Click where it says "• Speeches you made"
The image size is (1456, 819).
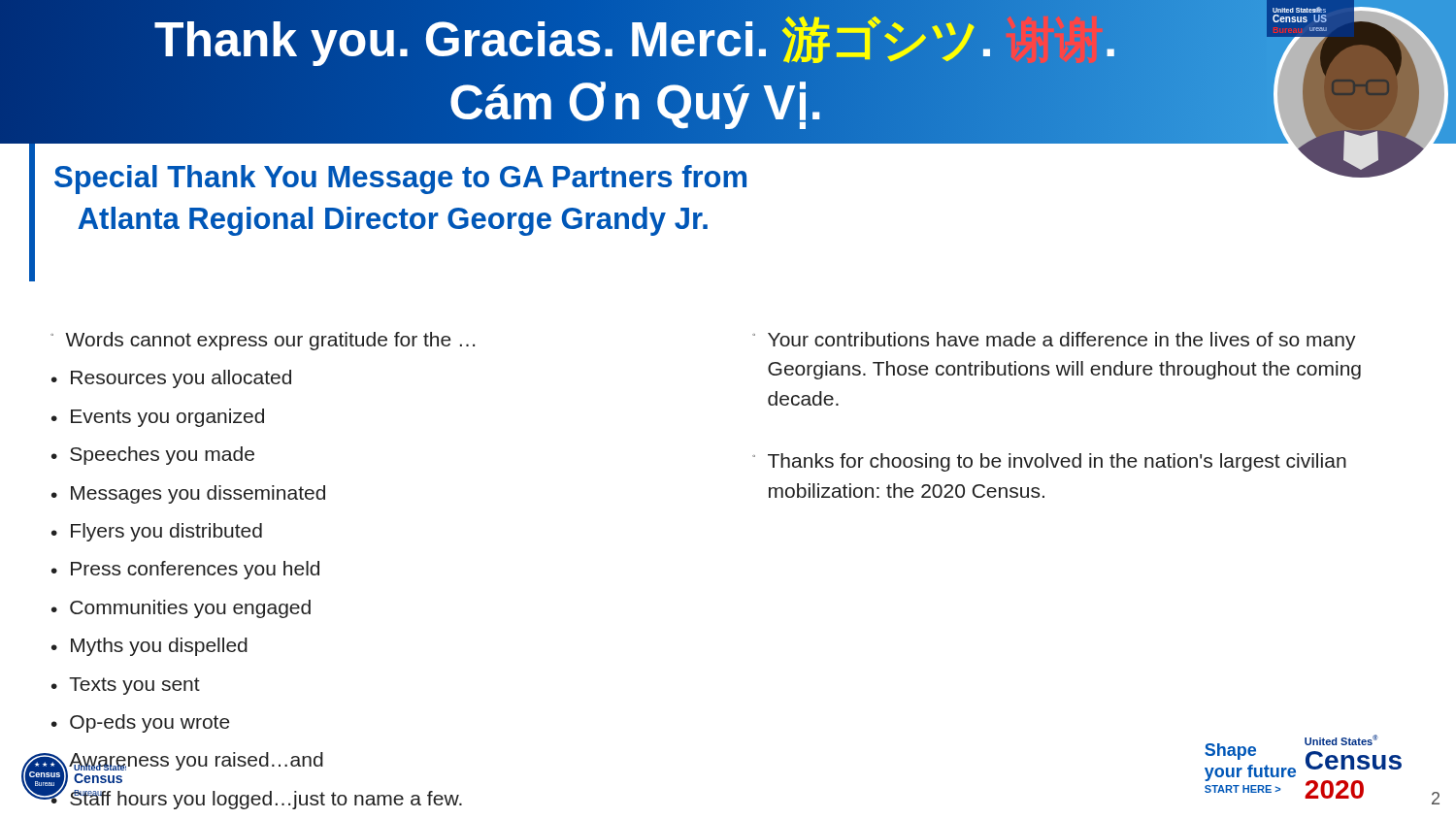[x=153, y=455]
